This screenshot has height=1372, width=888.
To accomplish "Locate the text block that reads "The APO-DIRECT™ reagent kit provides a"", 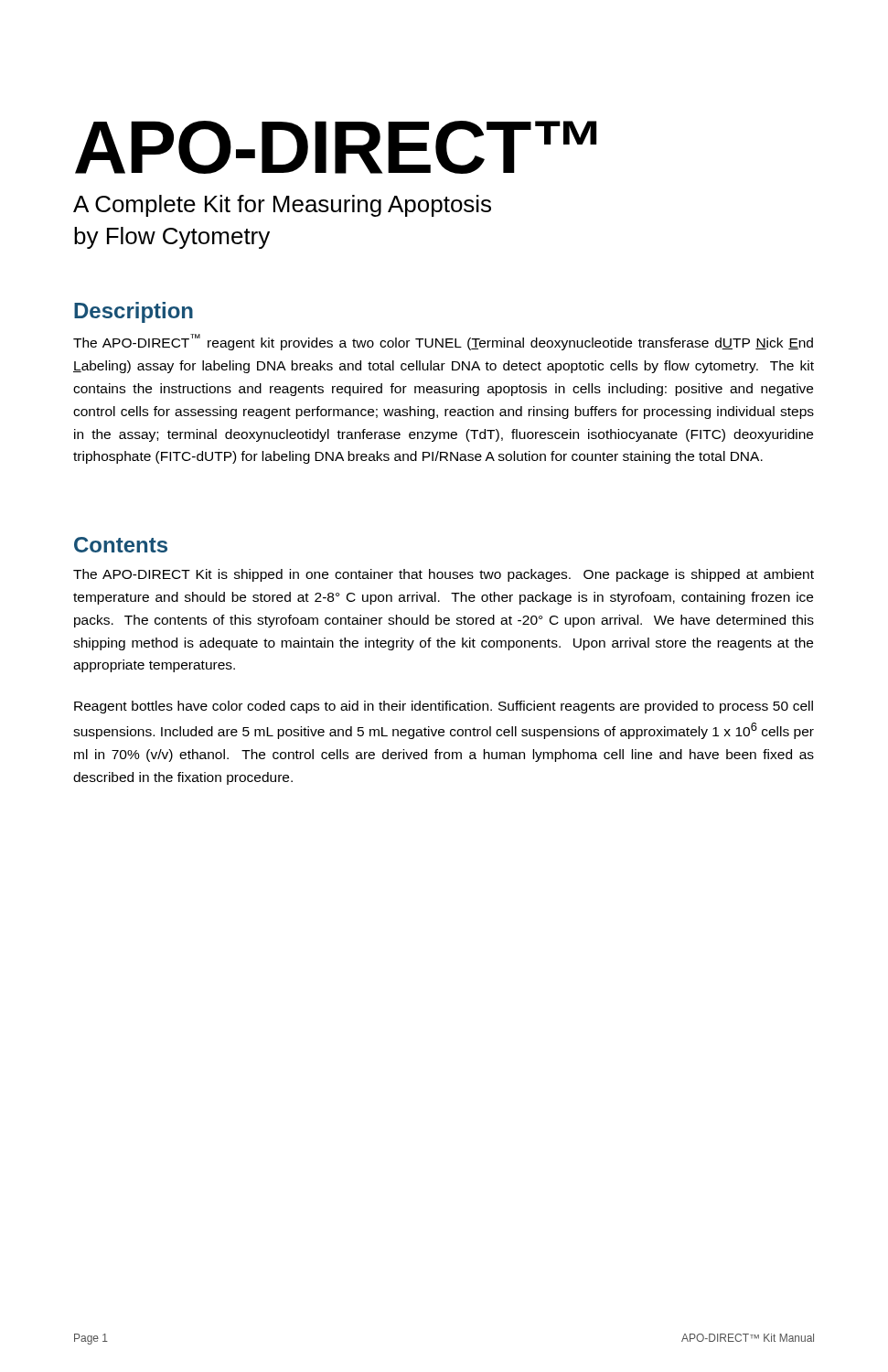I will pyautogui.click(x=444, y=399).
